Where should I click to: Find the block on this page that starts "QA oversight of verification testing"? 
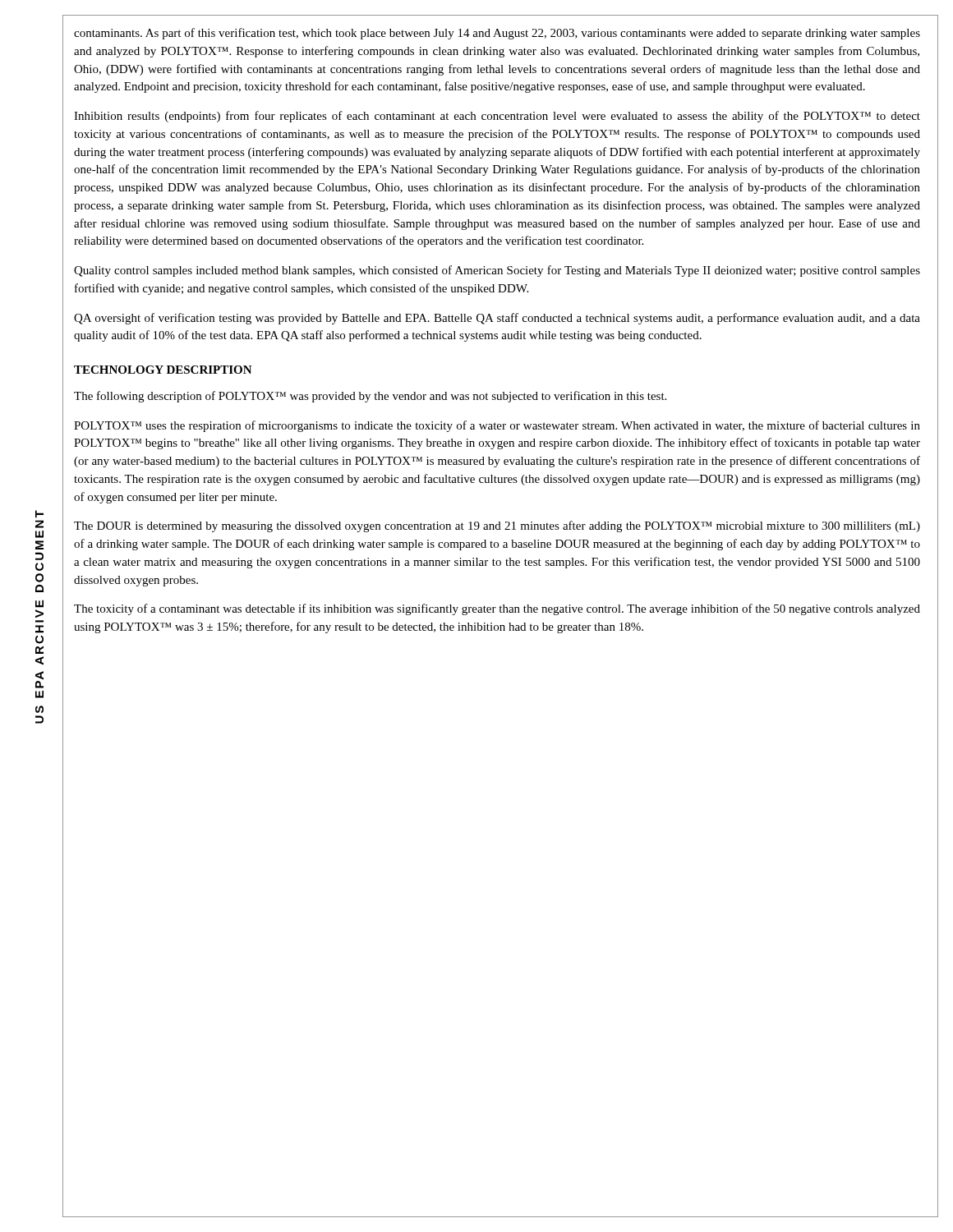click(x=497, y=326)
